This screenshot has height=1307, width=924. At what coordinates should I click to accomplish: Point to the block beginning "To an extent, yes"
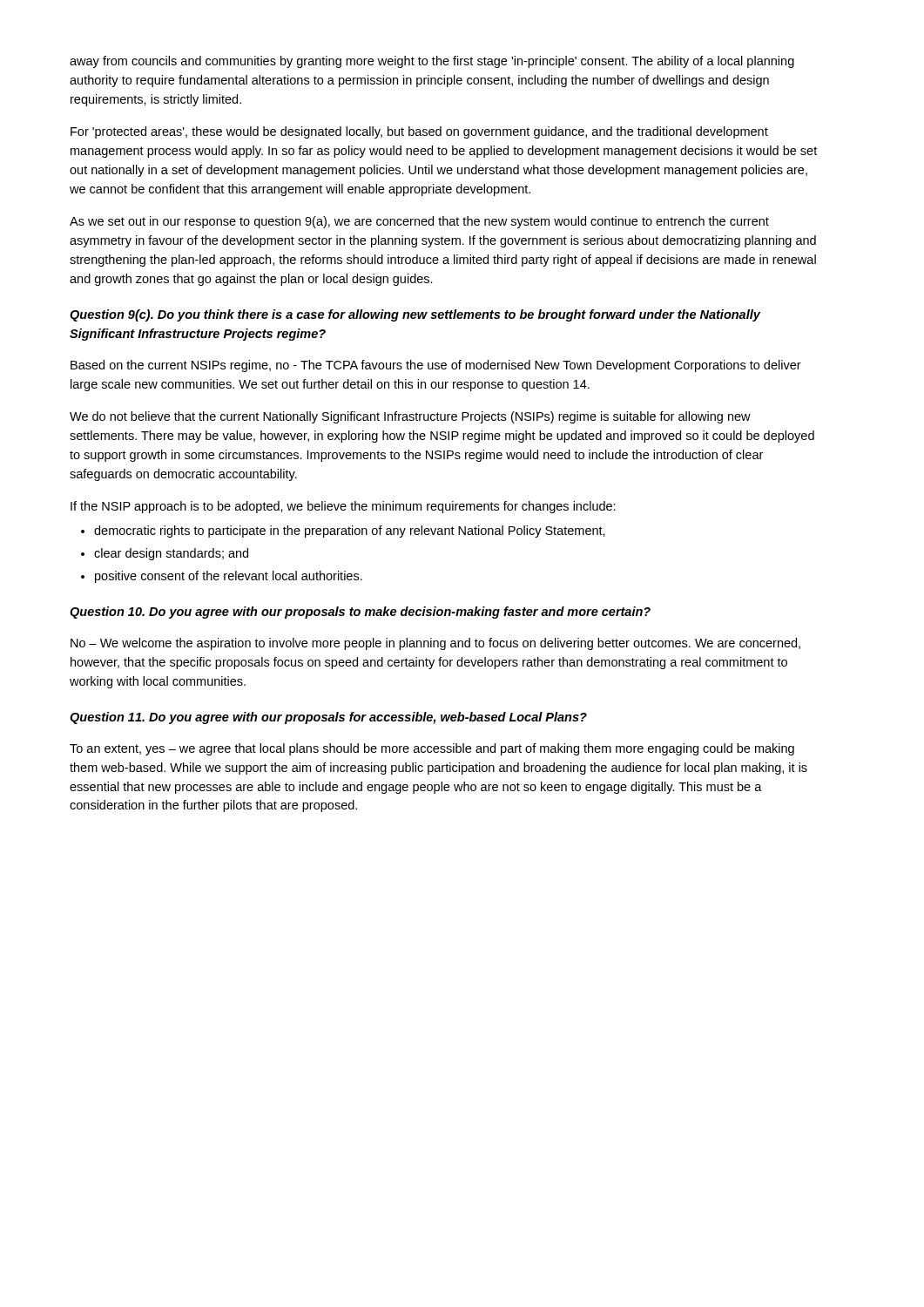tap(439, 777)
